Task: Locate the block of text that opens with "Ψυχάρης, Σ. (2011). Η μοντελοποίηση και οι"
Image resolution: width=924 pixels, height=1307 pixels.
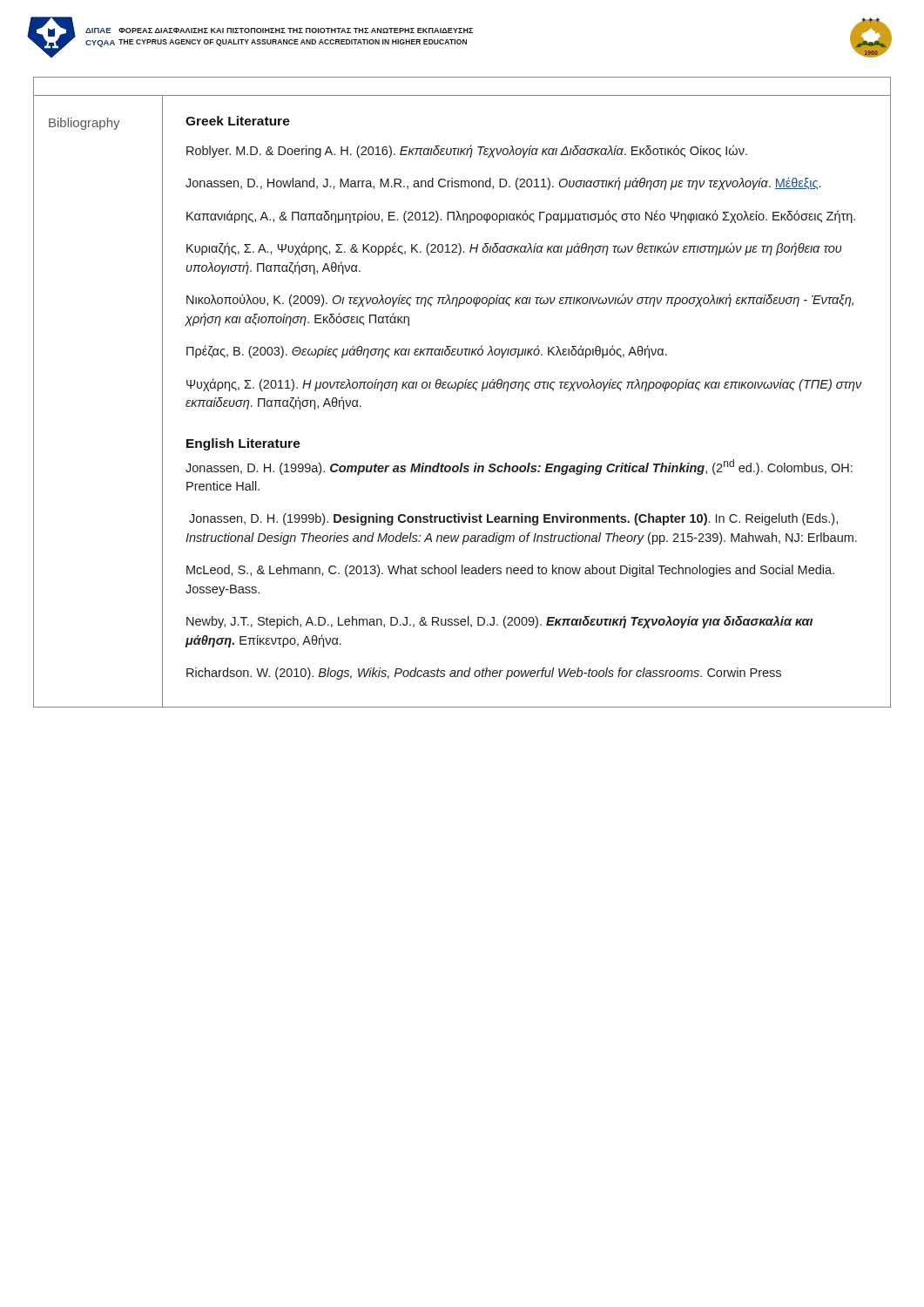Action: coord(524,393)
